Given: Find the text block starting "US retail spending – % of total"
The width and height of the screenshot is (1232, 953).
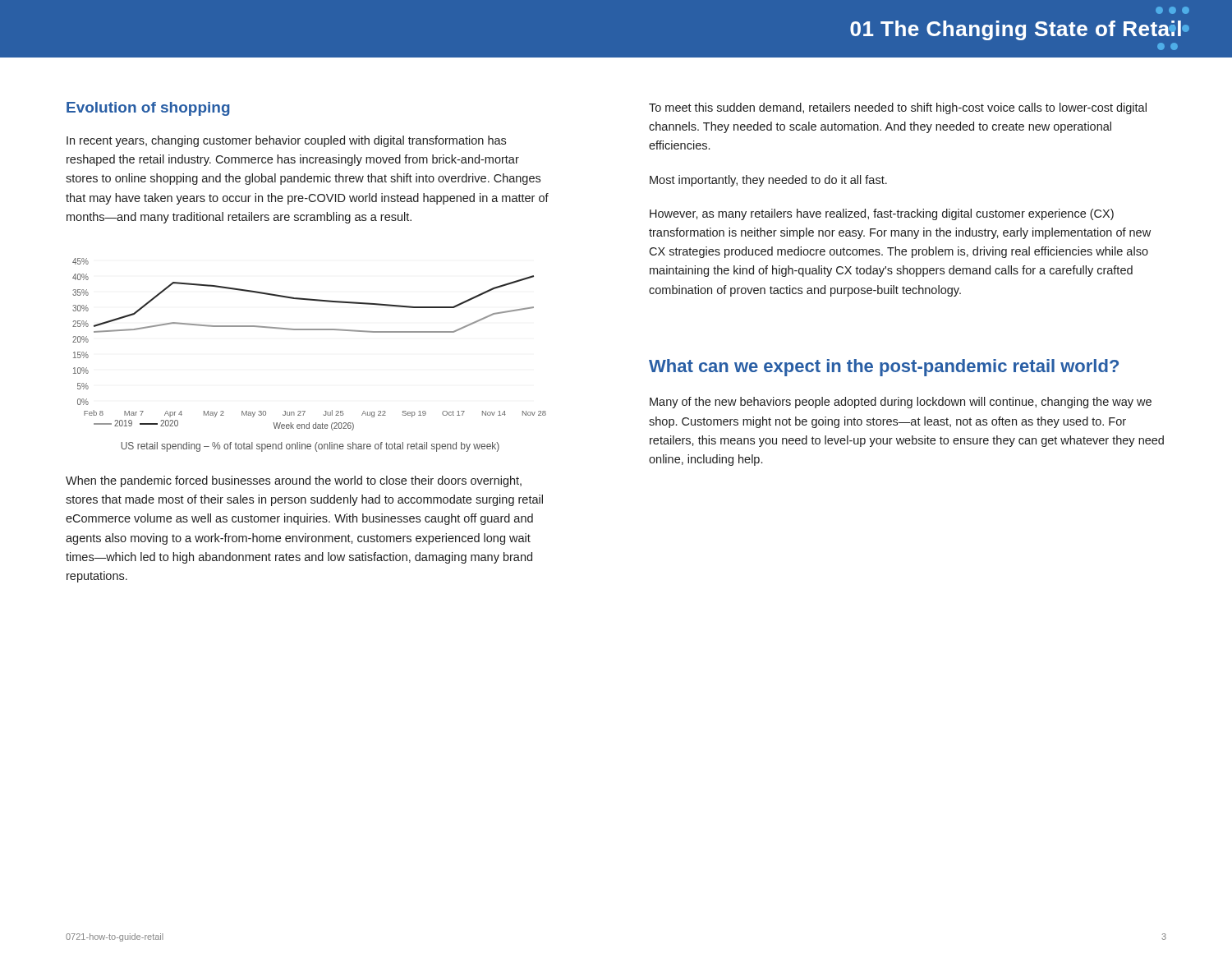Looking at the screenshot, I should click(310, 446).
